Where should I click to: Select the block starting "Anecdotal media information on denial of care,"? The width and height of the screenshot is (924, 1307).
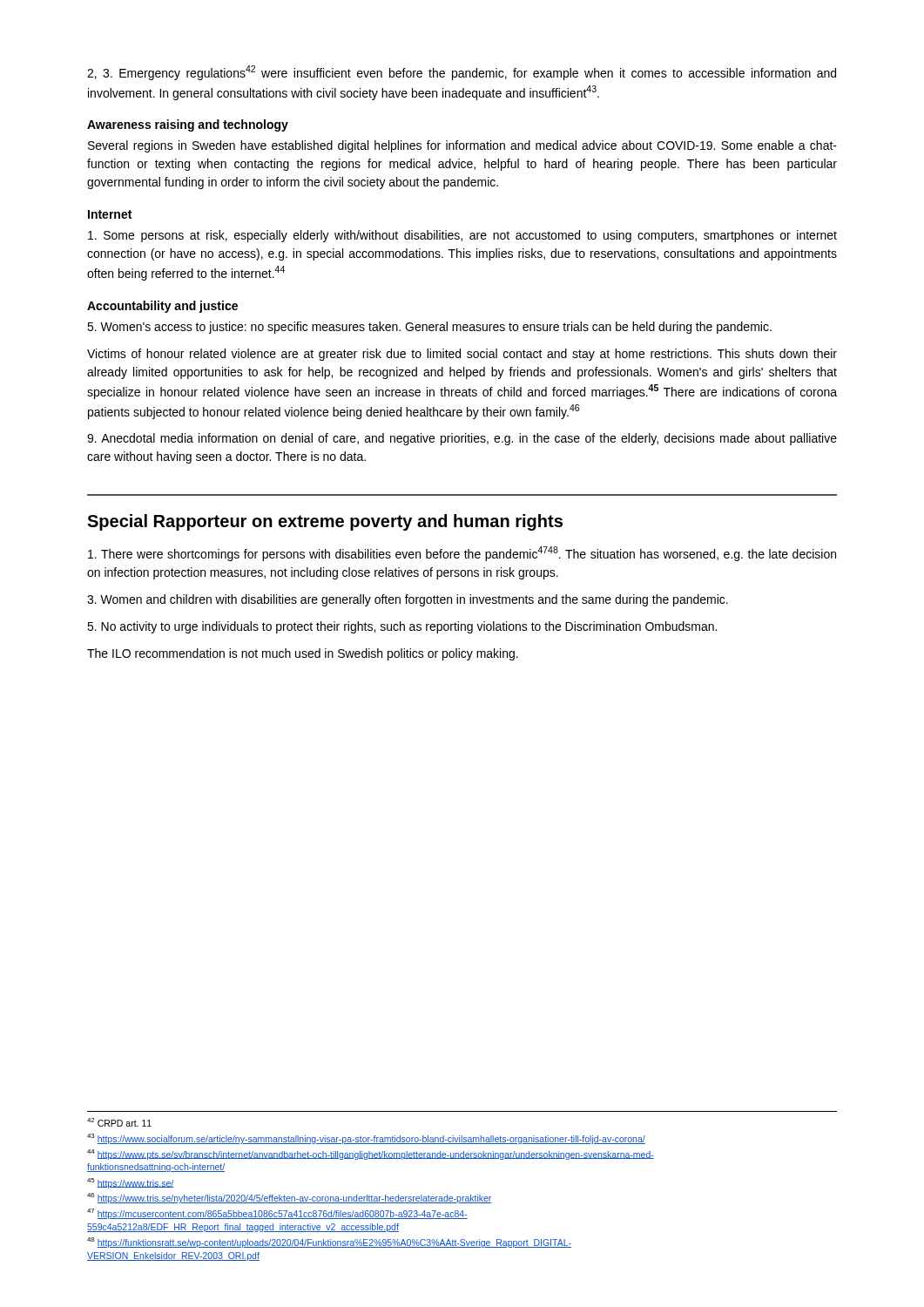pyautogui.click(x=462, y=448)
